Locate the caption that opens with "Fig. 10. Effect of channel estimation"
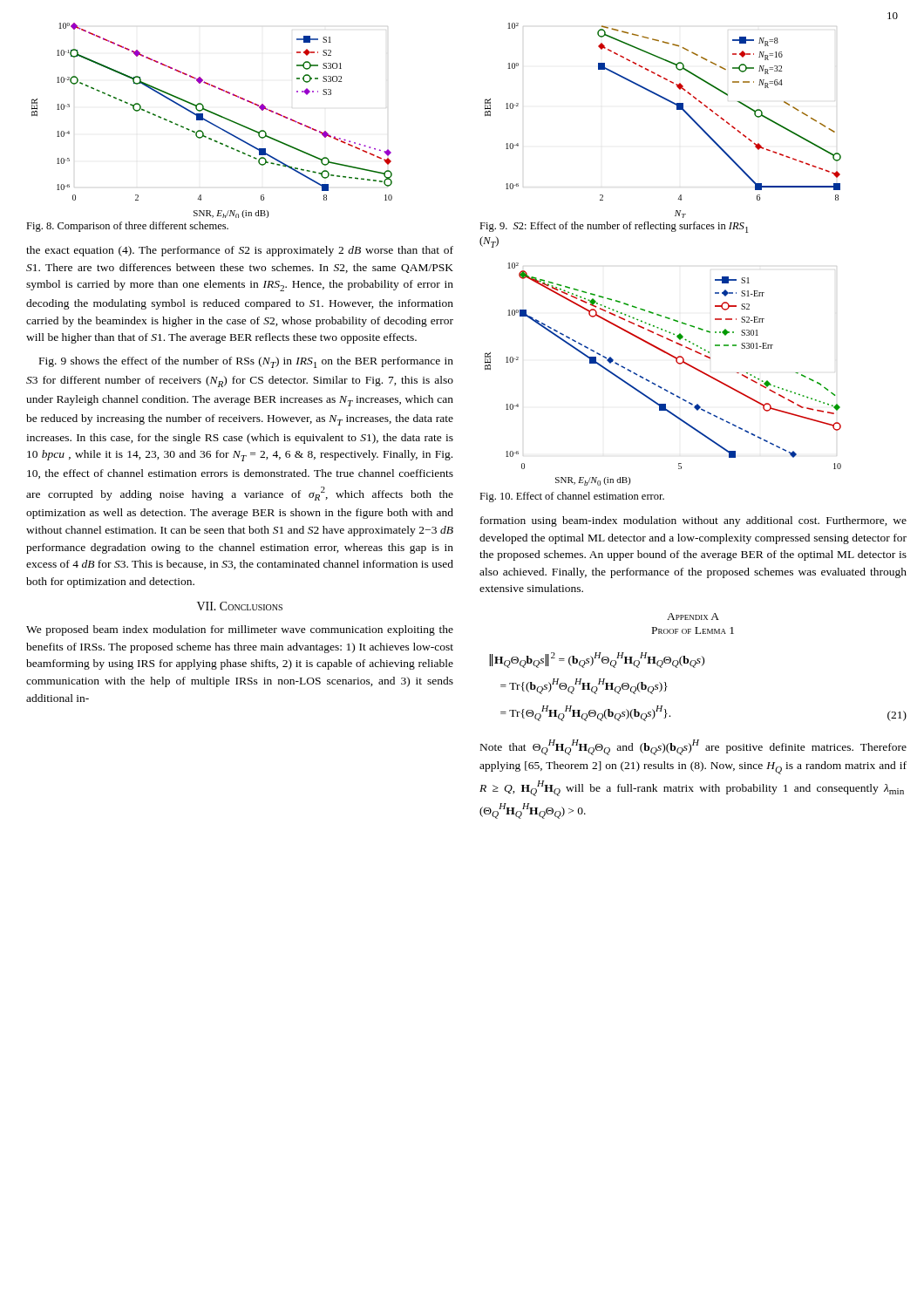Viewport: 924px width, 1308px height. [572, 496]
